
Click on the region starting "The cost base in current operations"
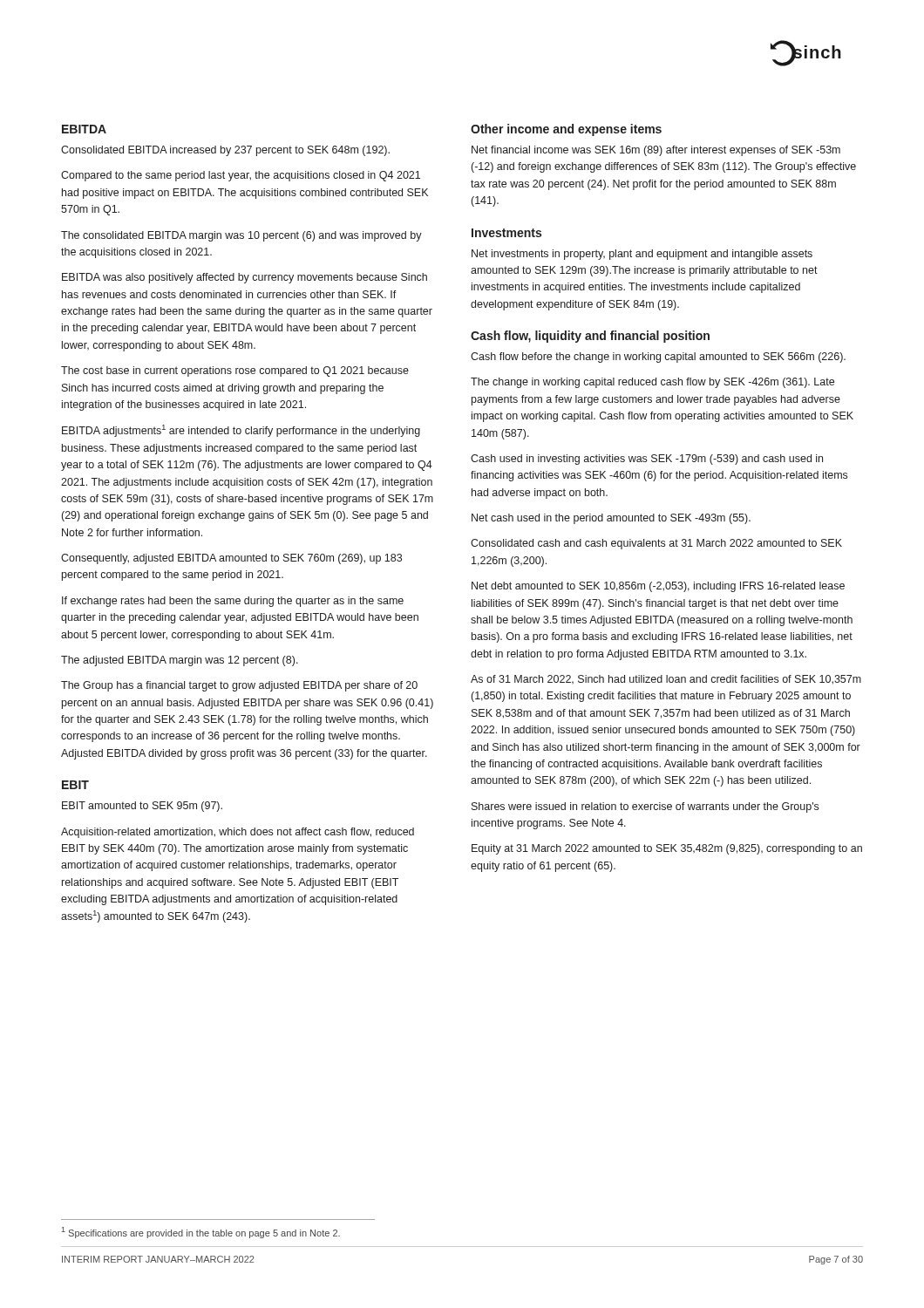point(235,388)
